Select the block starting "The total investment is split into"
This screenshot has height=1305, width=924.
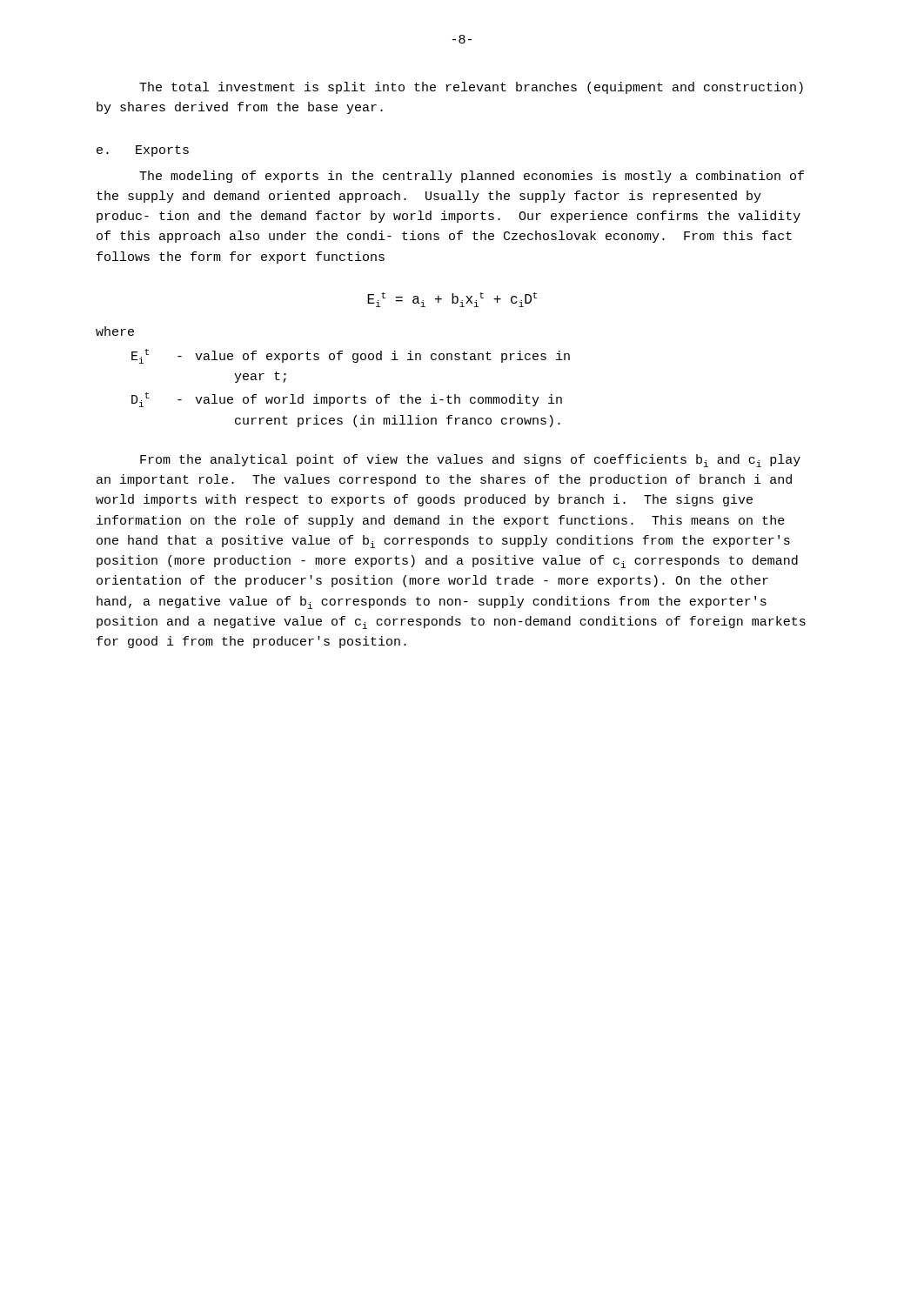450,98
